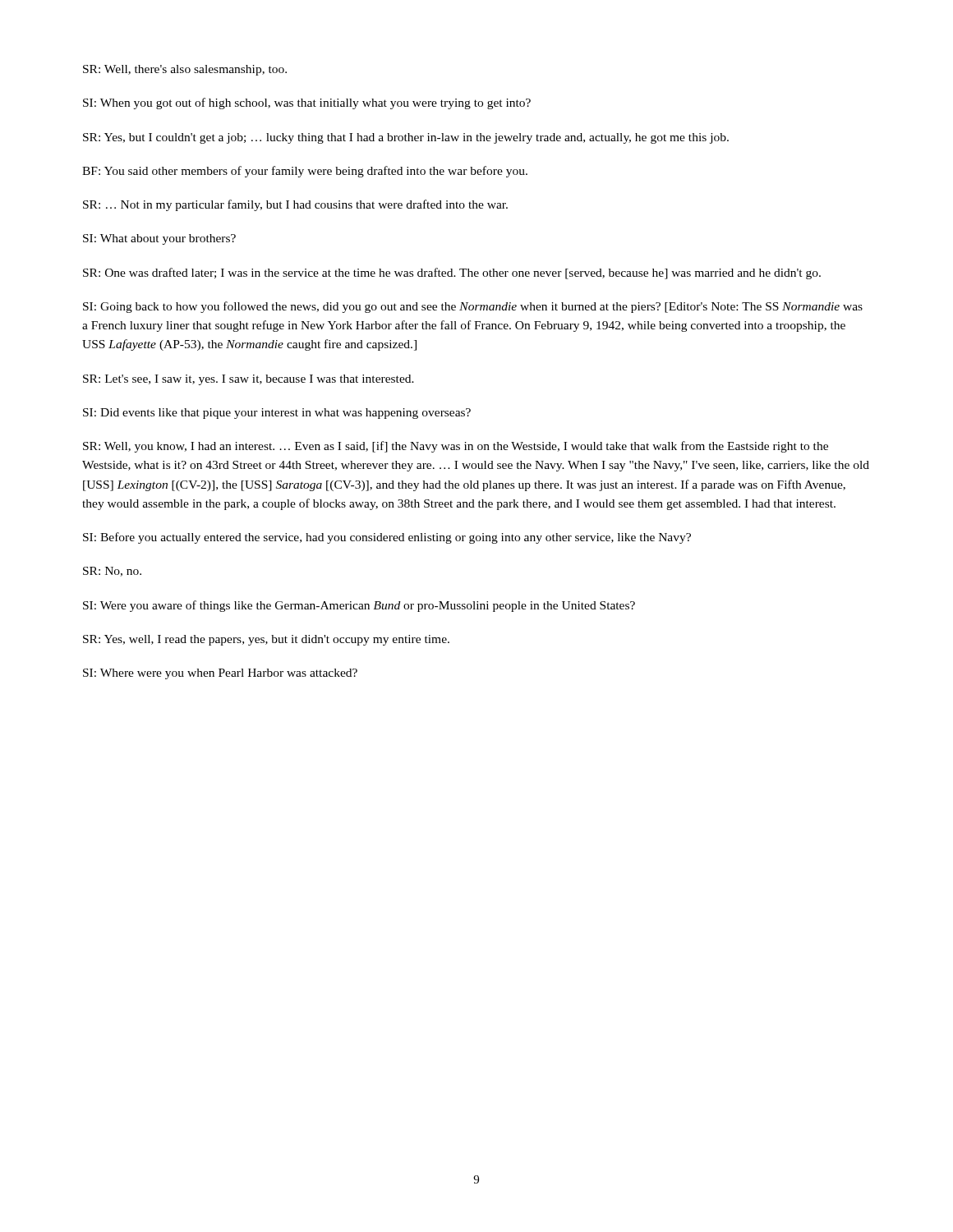Find the block on this page that starts "SI: Before you actually entered the"

(x=387, y=537)
